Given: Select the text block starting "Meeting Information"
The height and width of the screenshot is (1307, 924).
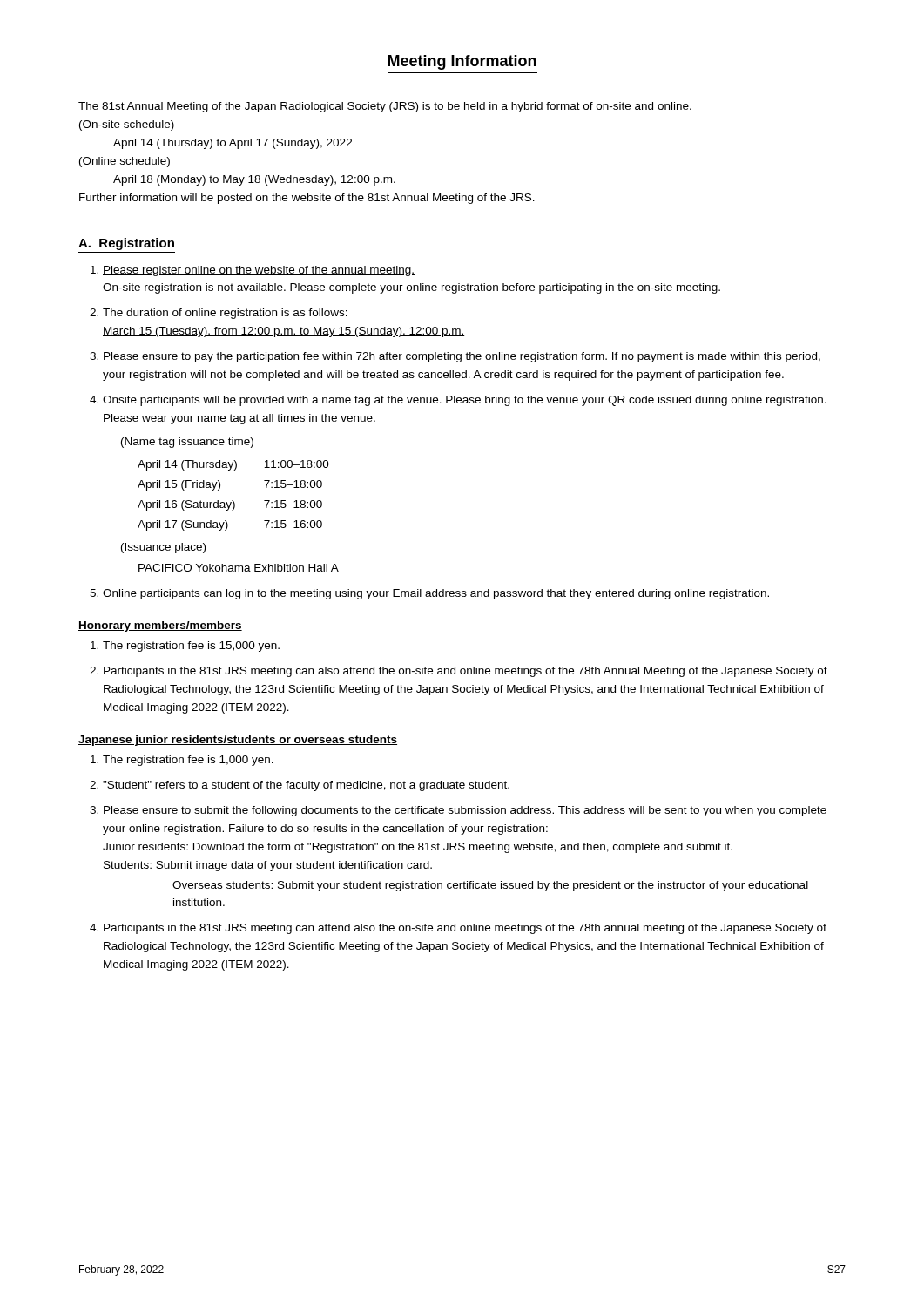Looking at the screenshot, I should pos(462,63).
